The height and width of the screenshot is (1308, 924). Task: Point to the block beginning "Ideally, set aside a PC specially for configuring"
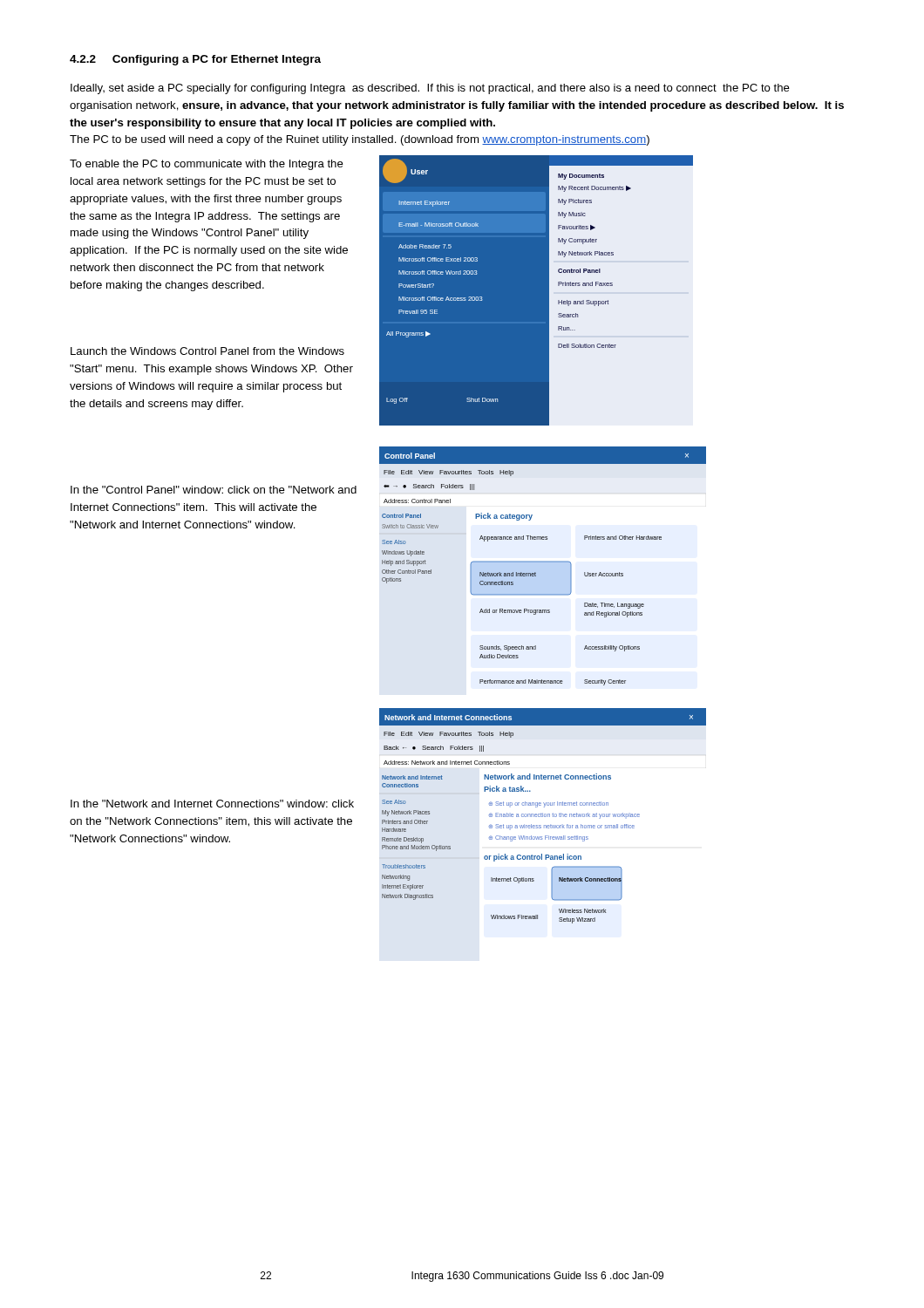457,114
